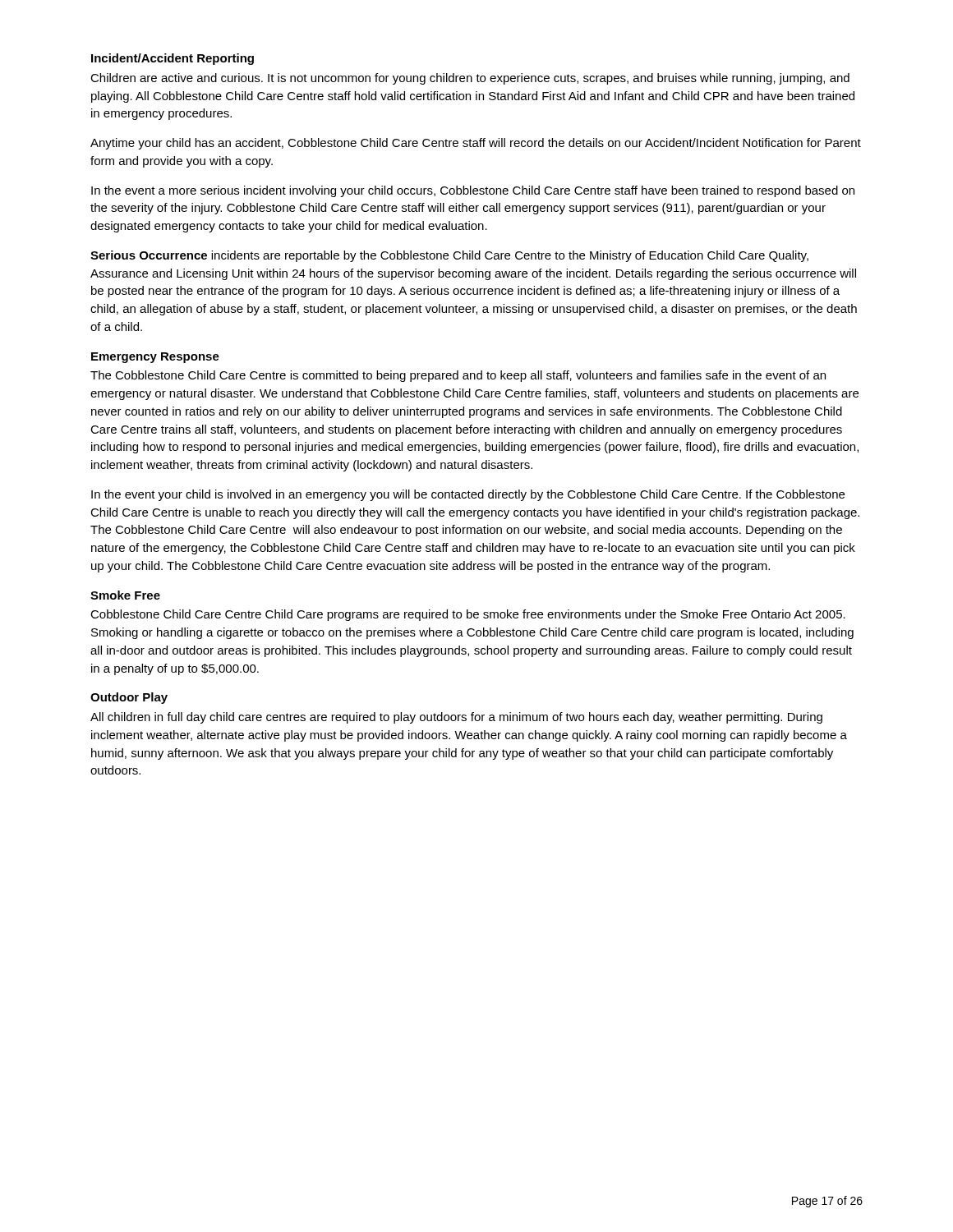The image size is (953, 1232).
Task: Locate the text block containing "Anytime your child has an accident, Cobblestone"
Action: tap(476, 151)
